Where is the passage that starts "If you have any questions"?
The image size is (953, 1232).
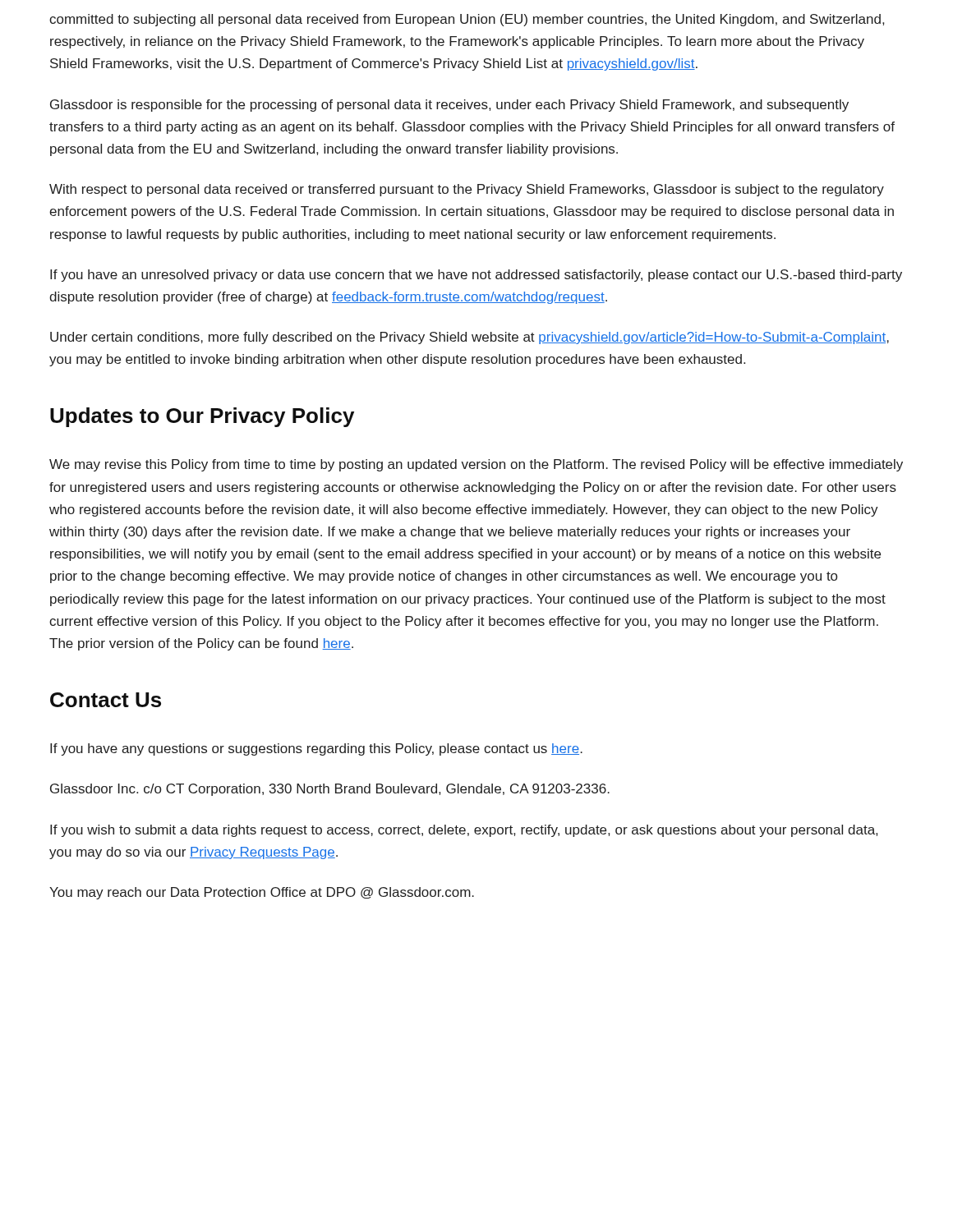click(316, 749)
